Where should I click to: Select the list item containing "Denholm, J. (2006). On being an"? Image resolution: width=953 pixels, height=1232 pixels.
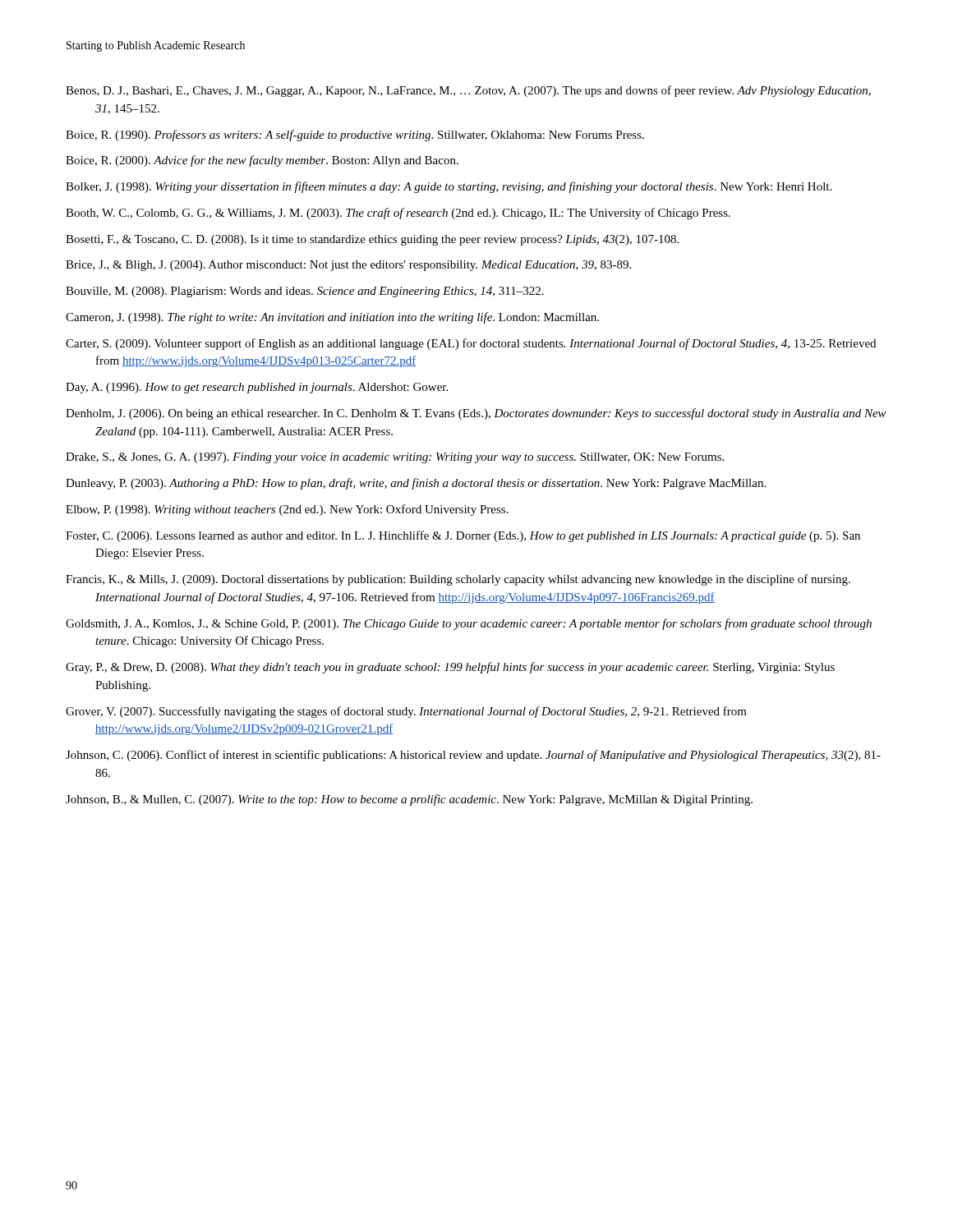tap(476, 422)
